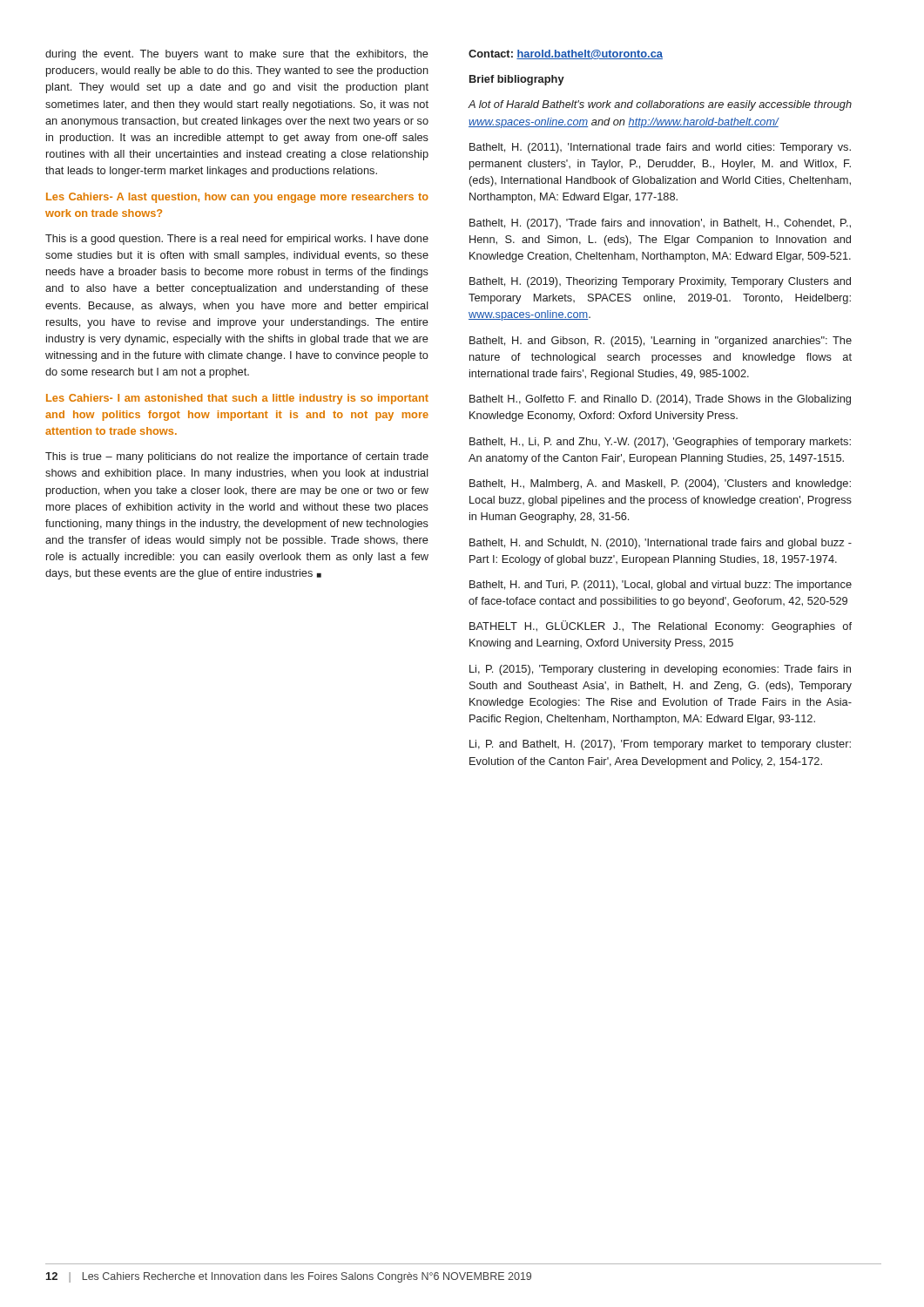Image resolution: width=924 pixels, height=1307 pixels.
Task: Click the passage that begins "A lot of Harald Bathelt's work and"
Action: pos(660,113)
